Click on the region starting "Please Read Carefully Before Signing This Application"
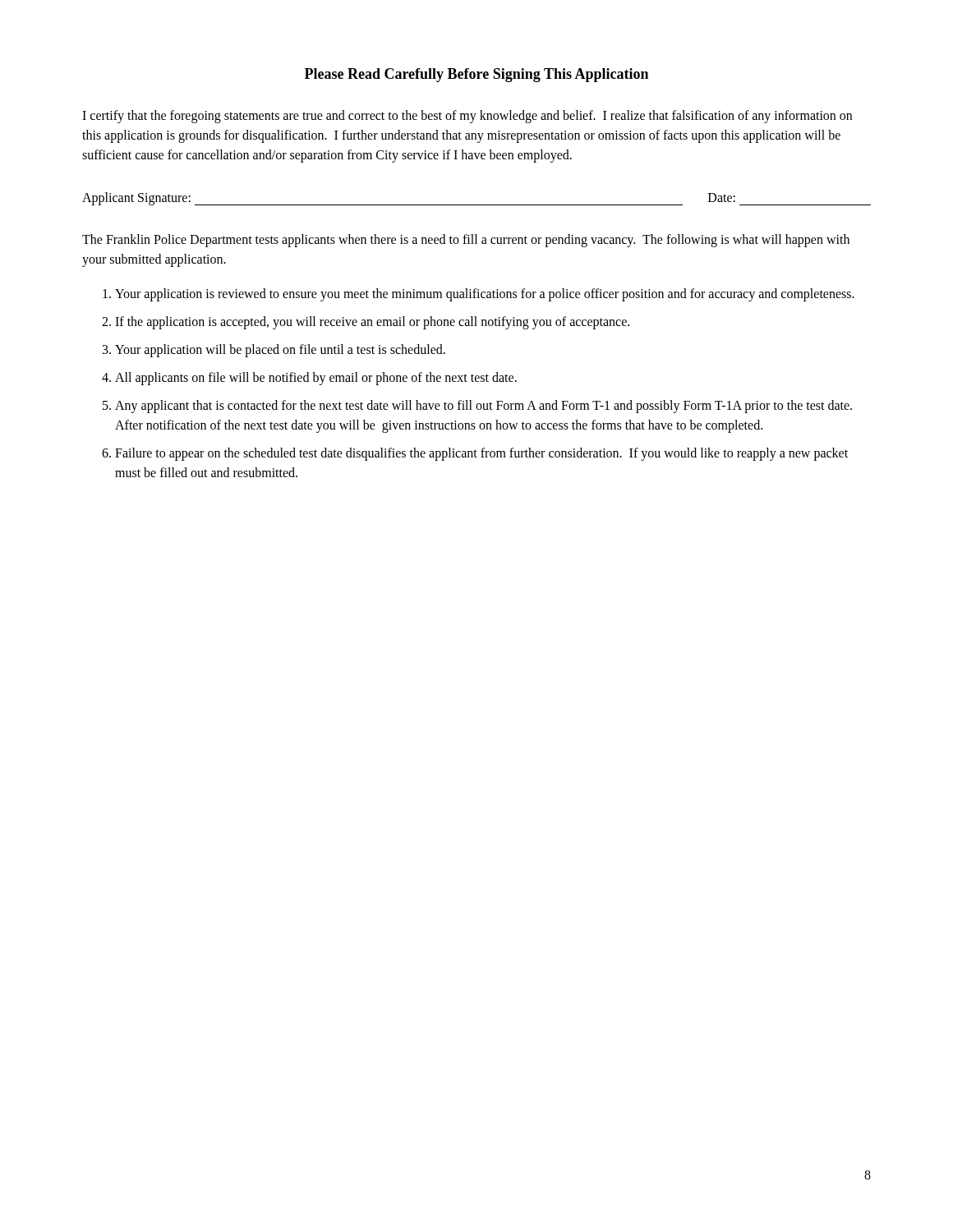Screen dimensions: 1232x953 tap(476, 74)
